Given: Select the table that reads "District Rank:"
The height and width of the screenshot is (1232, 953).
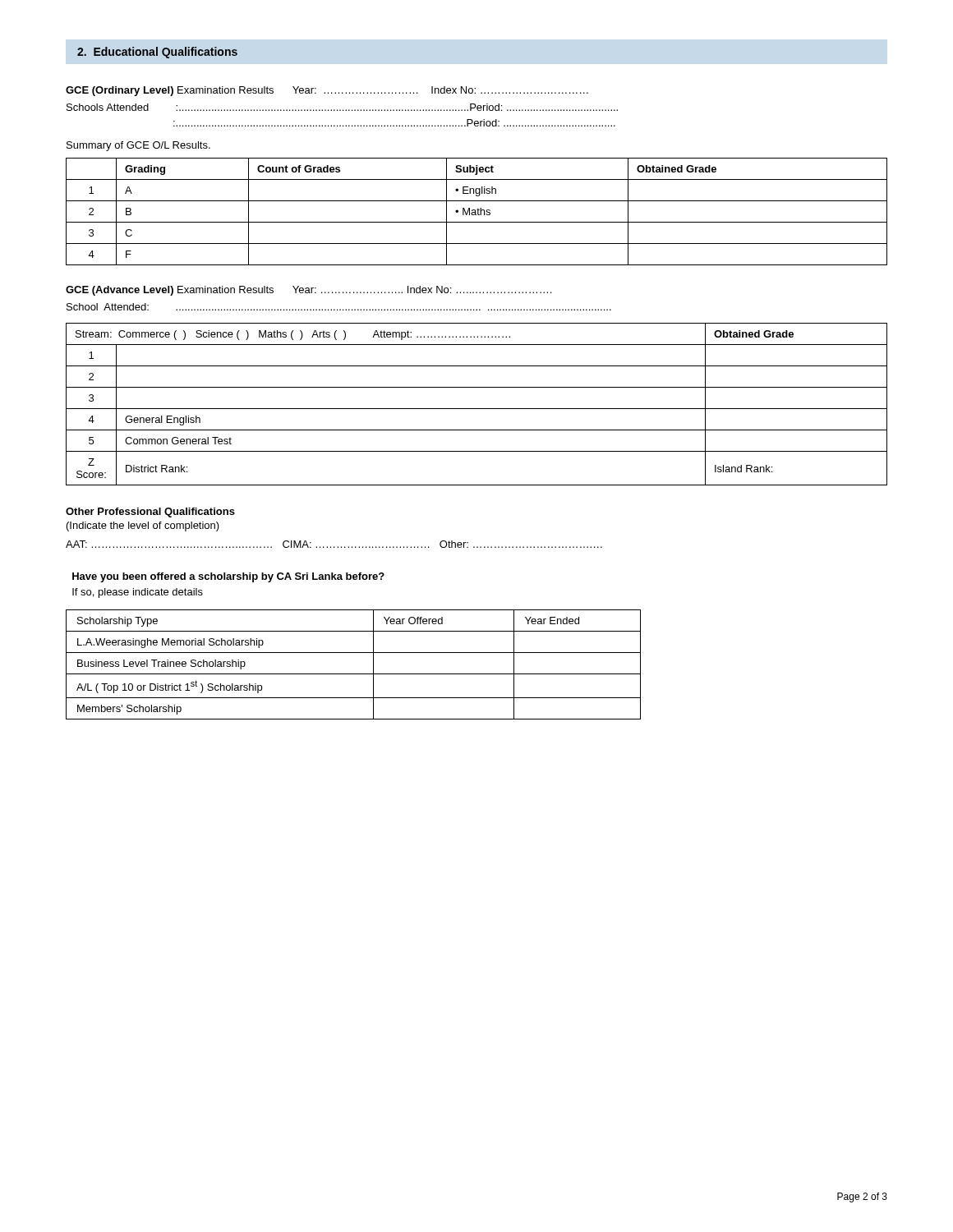Looking at the screenshot, I should click(x=476, y=404).
